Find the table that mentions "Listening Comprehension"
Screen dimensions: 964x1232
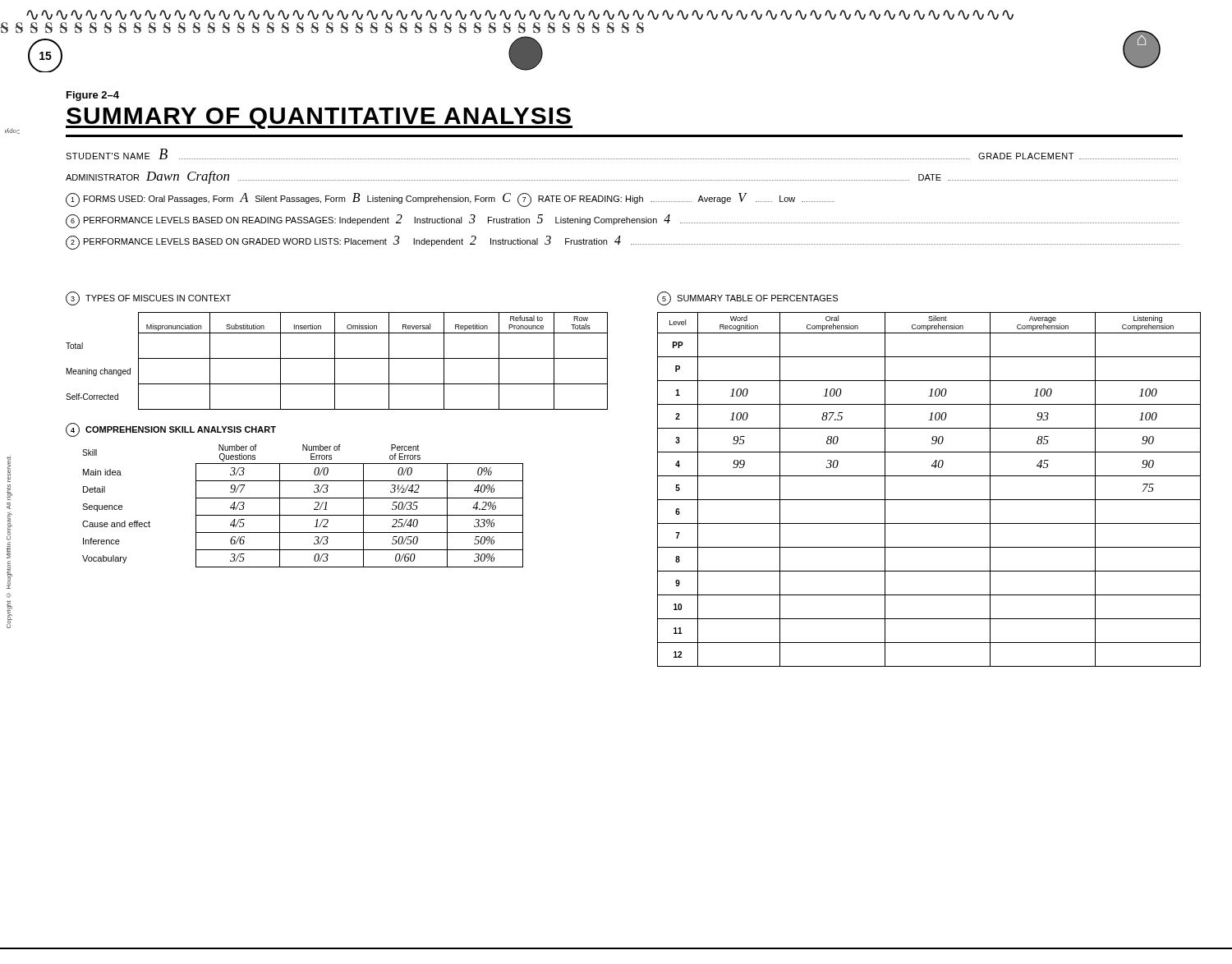click(x=929, y=489)
